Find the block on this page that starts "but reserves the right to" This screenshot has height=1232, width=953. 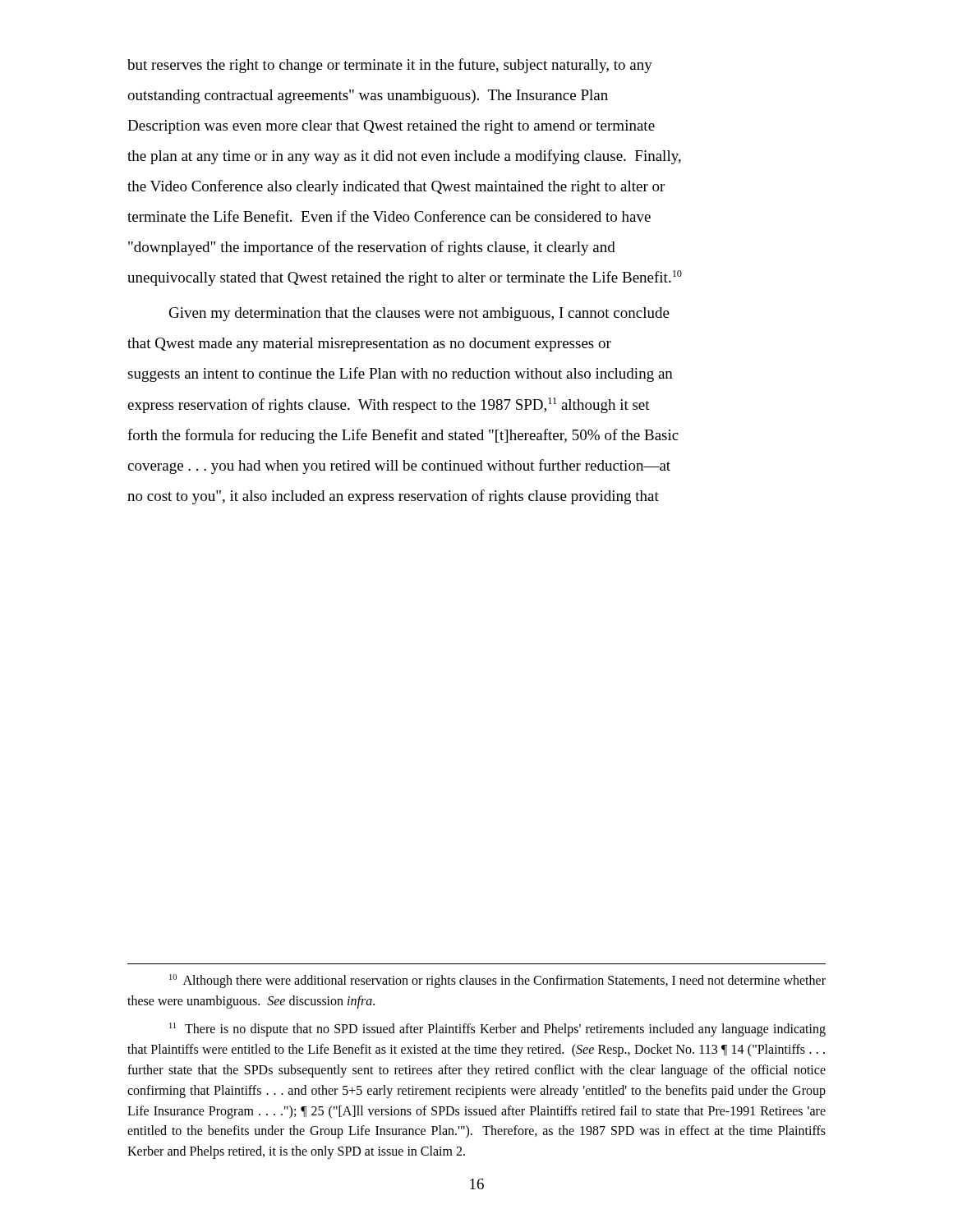point(476,171)
